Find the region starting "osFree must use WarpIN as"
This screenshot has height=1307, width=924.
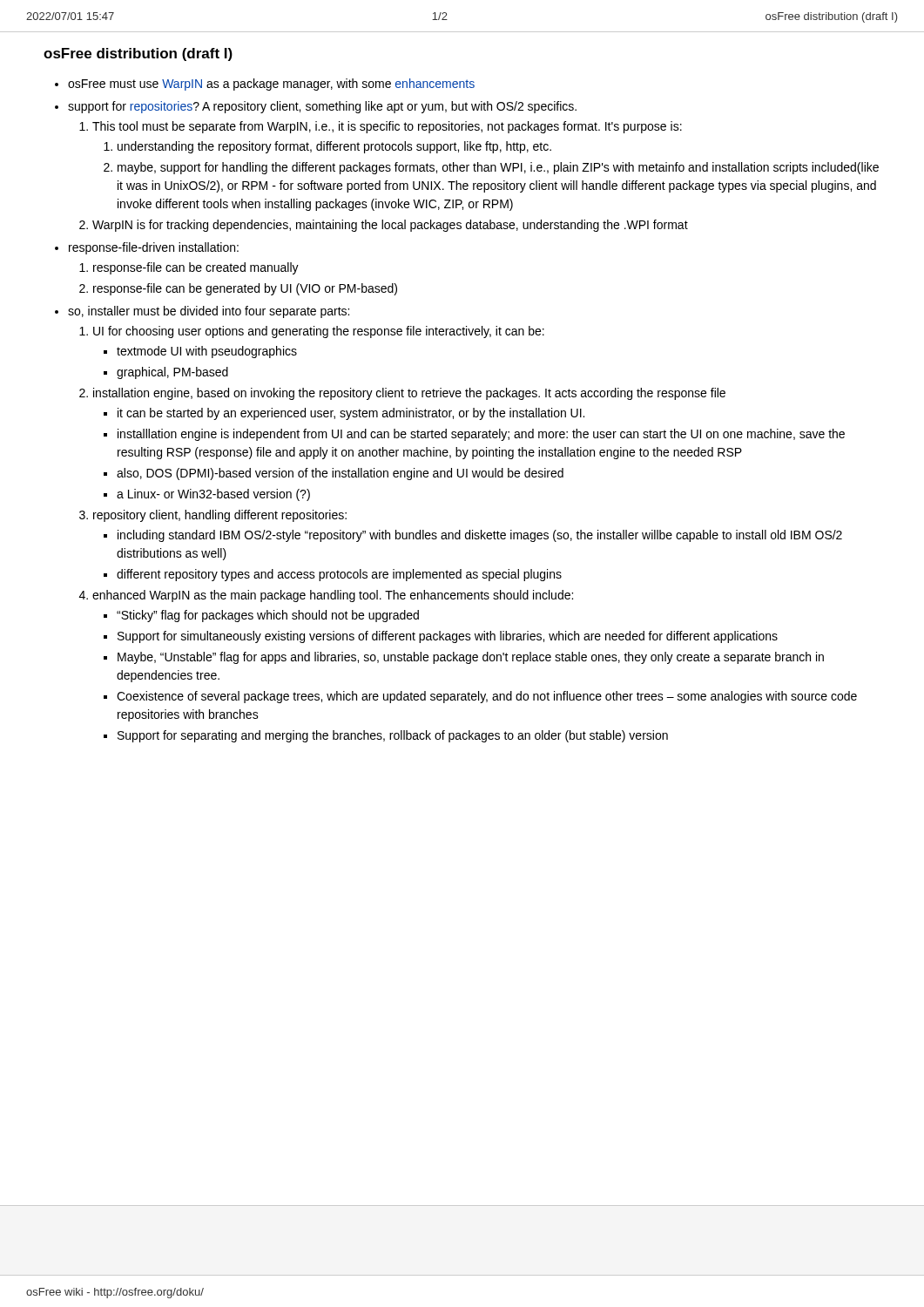pos(271,84)
